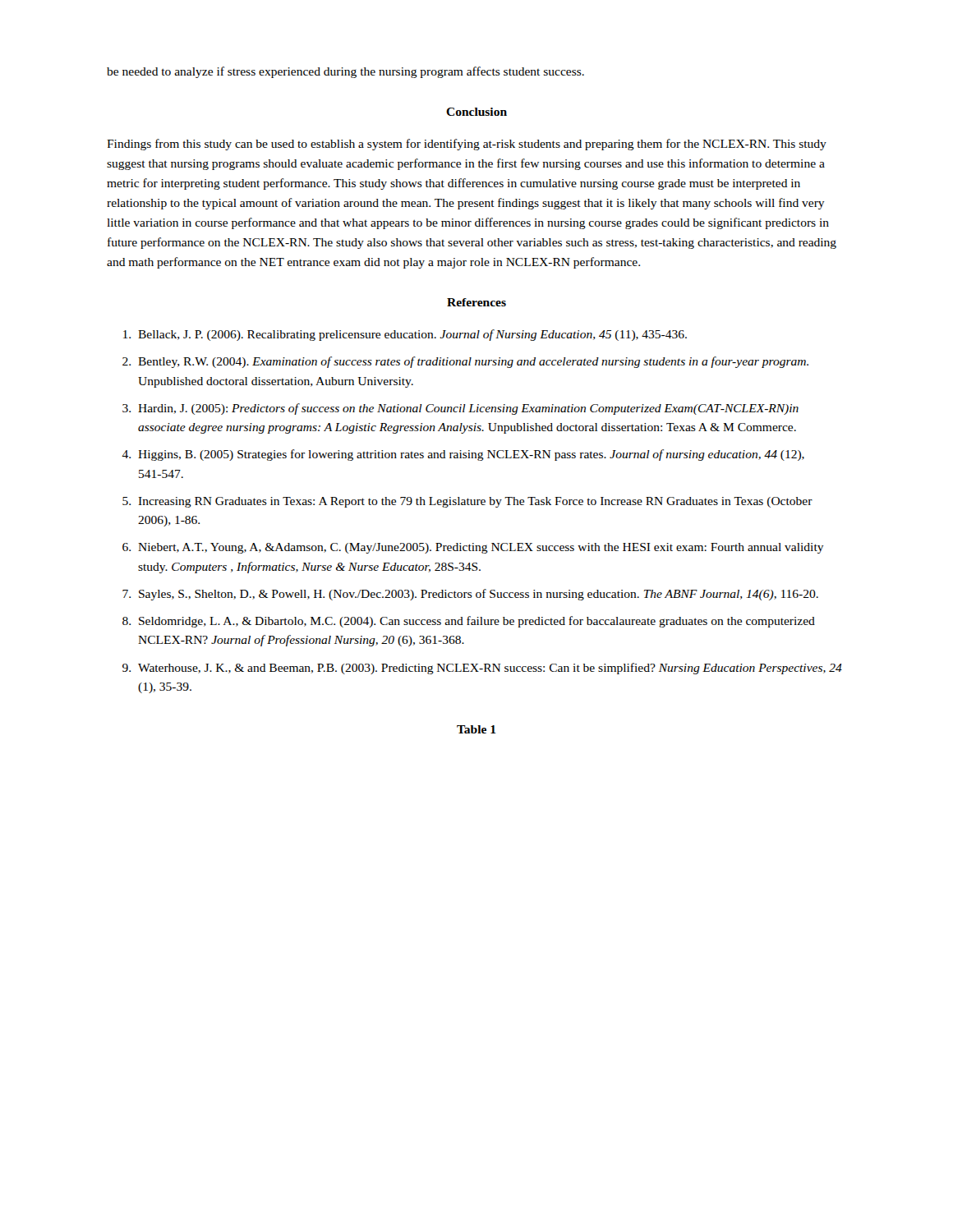Point to the element starting "3. Hardin, J."
Image resolution: width=953 pixels, height=1232 pixels.
tap(476, 417)
